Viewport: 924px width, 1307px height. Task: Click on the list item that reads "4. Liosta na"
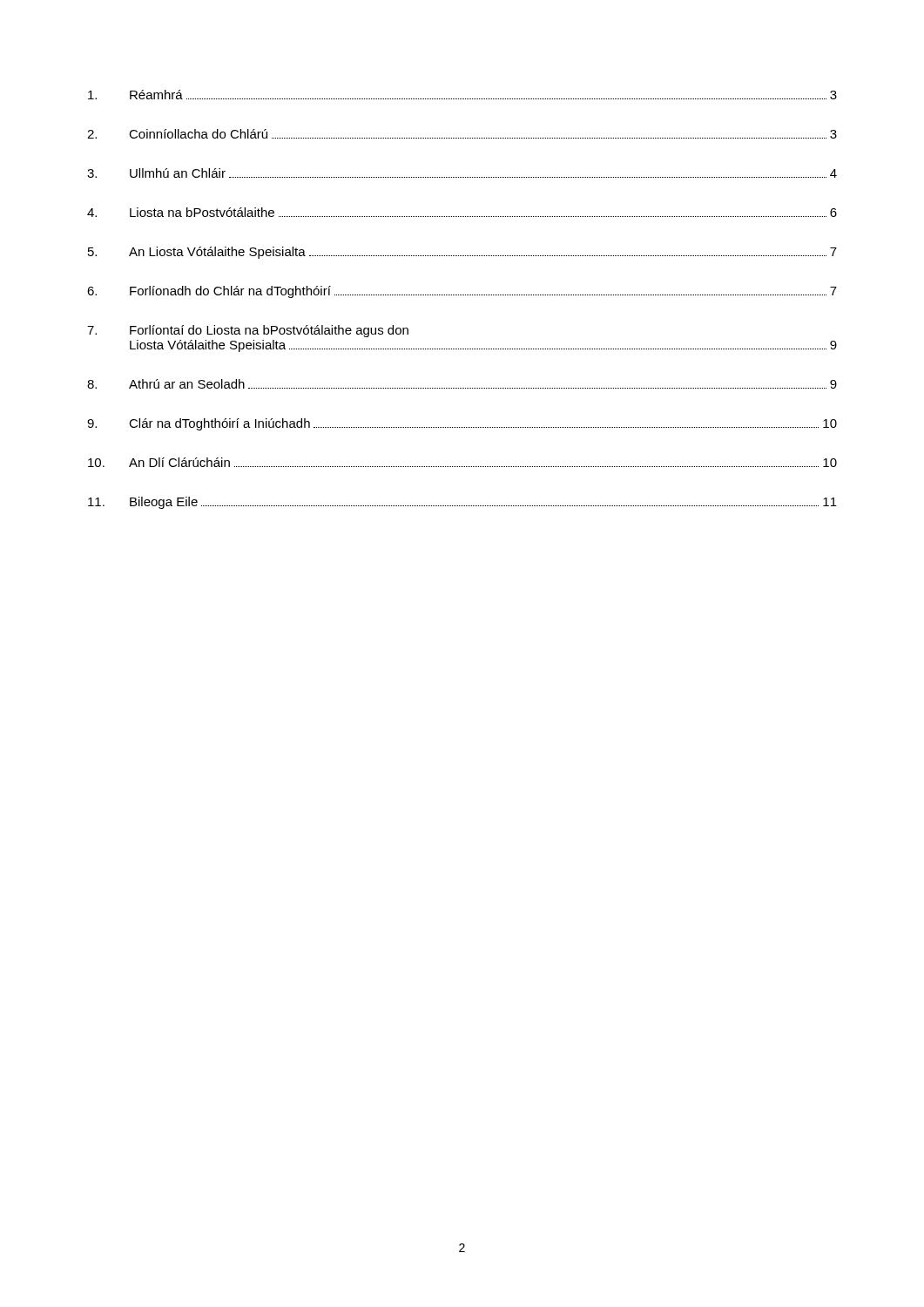click(x=462, y=212)
